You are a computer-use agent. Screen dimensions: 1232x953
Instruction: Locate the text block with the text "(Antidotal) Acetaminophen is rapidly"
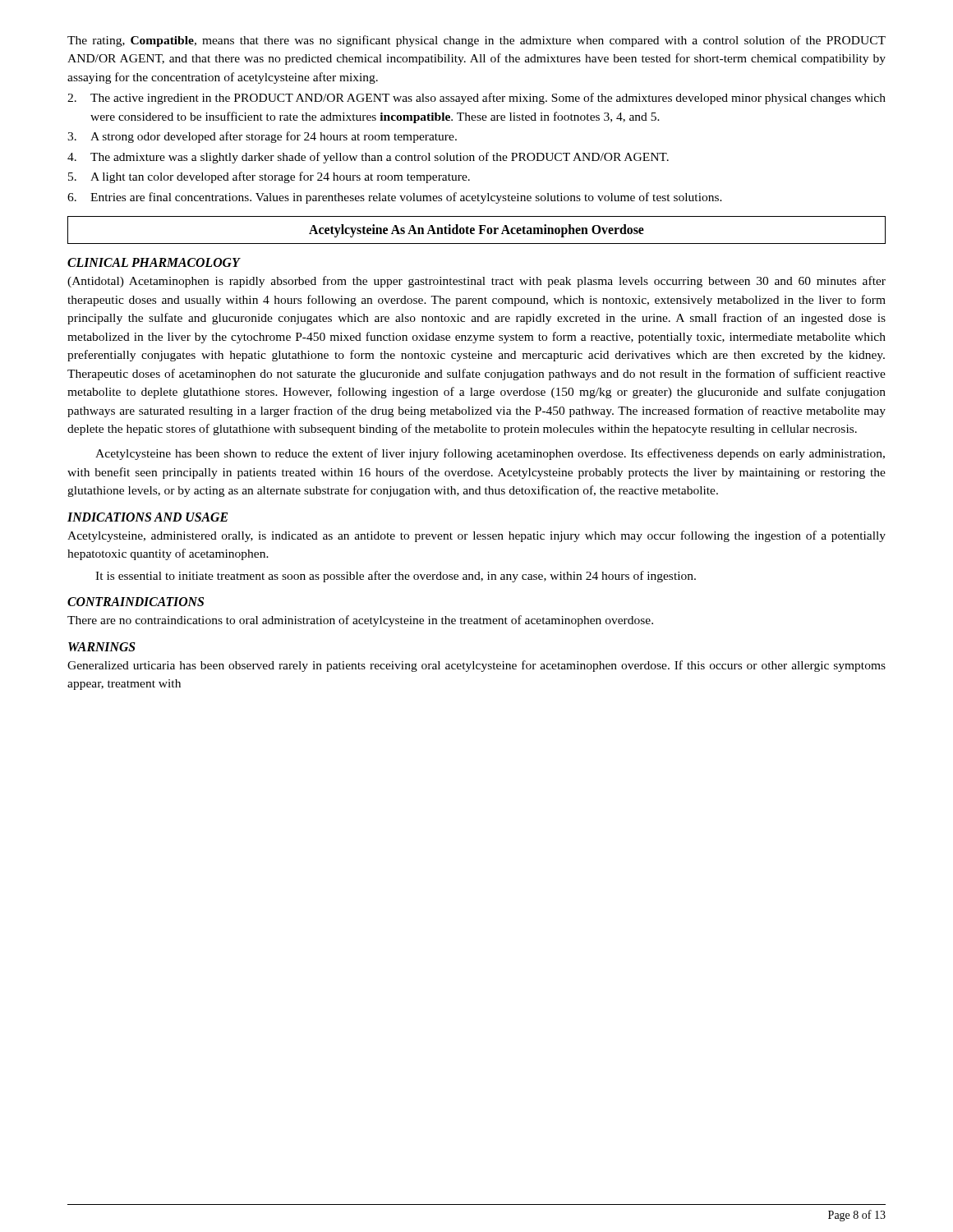(476, 354)
